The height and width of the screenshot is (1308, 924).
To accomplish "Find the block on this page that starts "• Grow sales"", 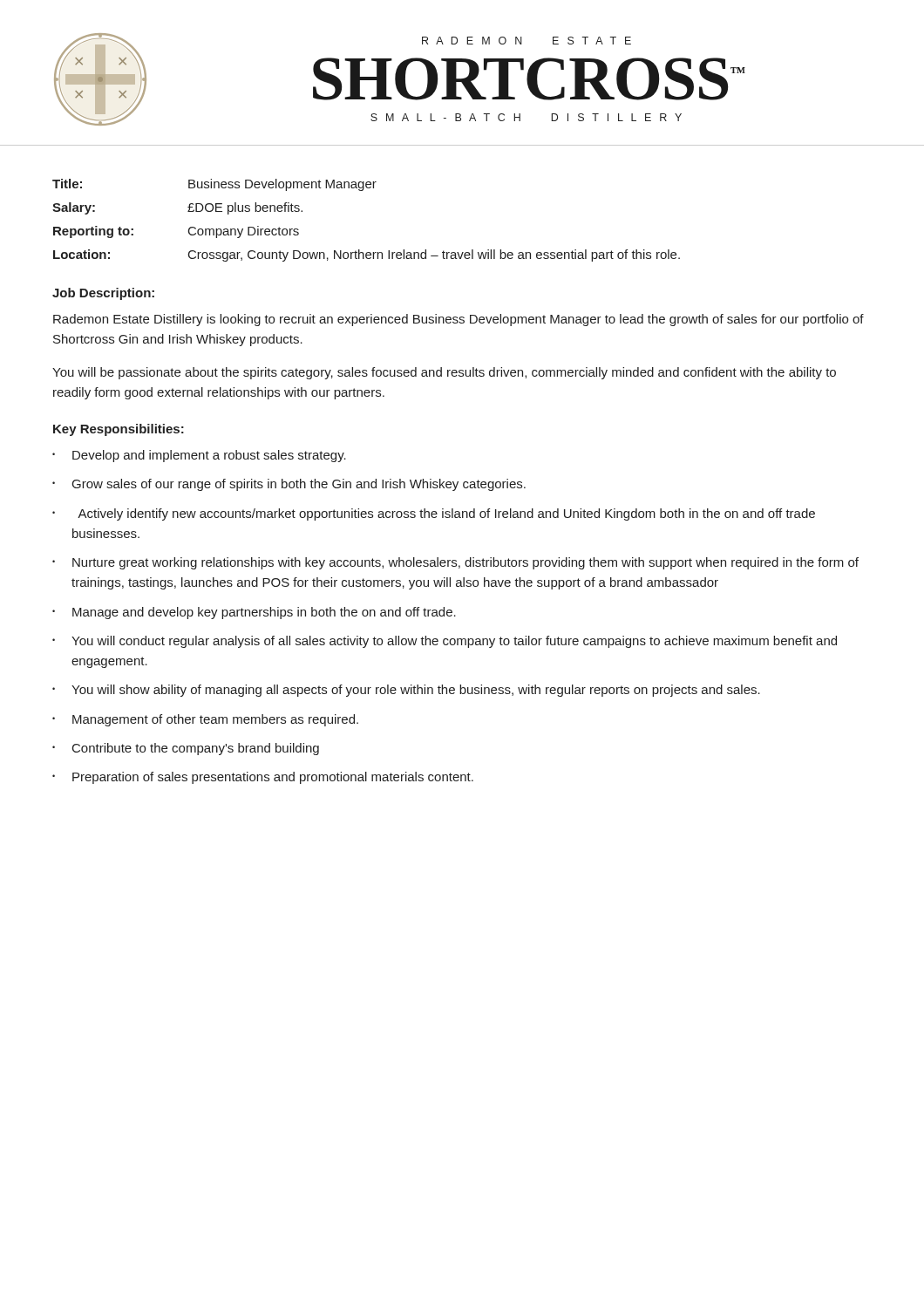I will pos(462,484).
